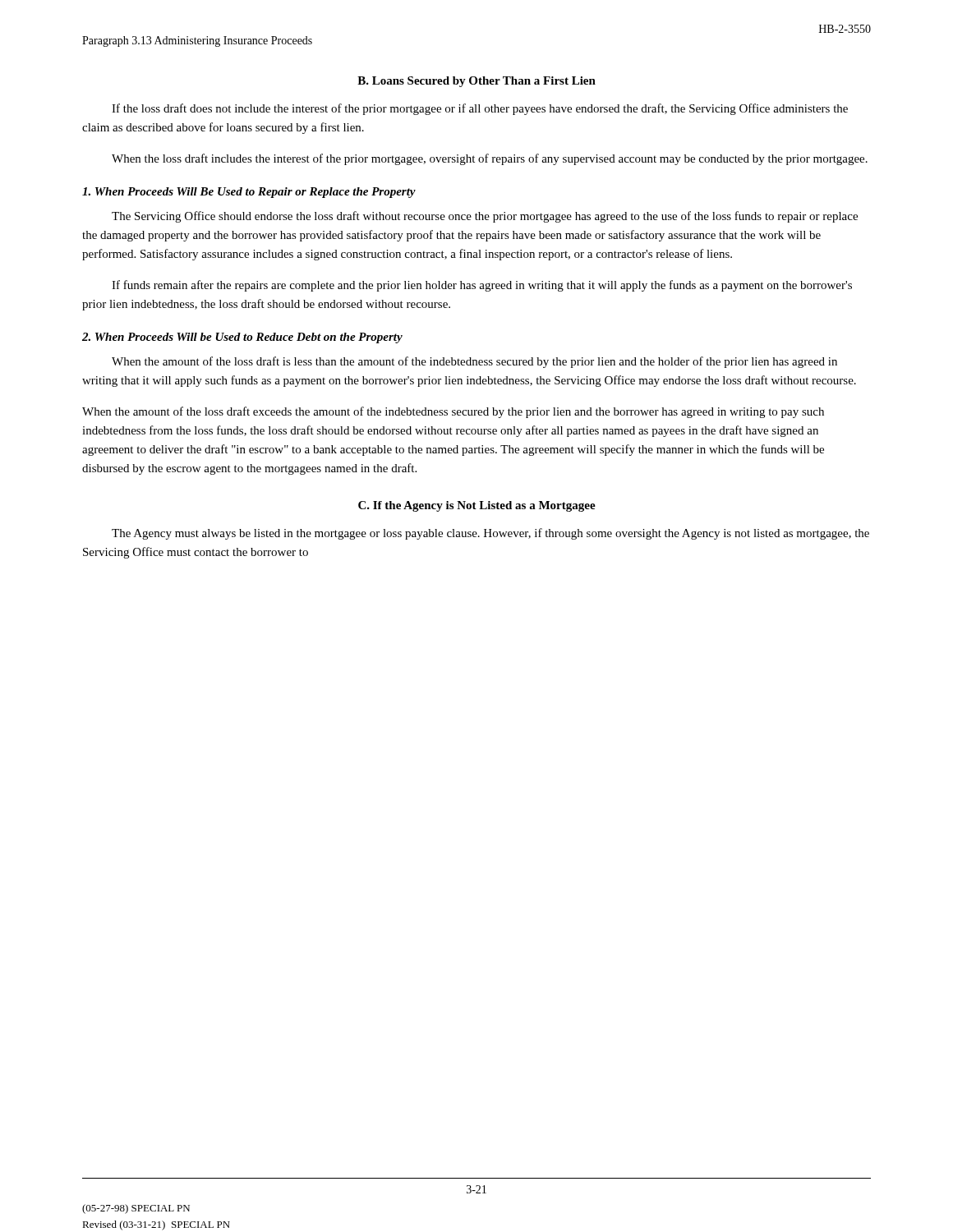Screen dimensions: 1232x953
Task: Click on the section header that reads "C. If the"
Action: (x=476, y=505)
